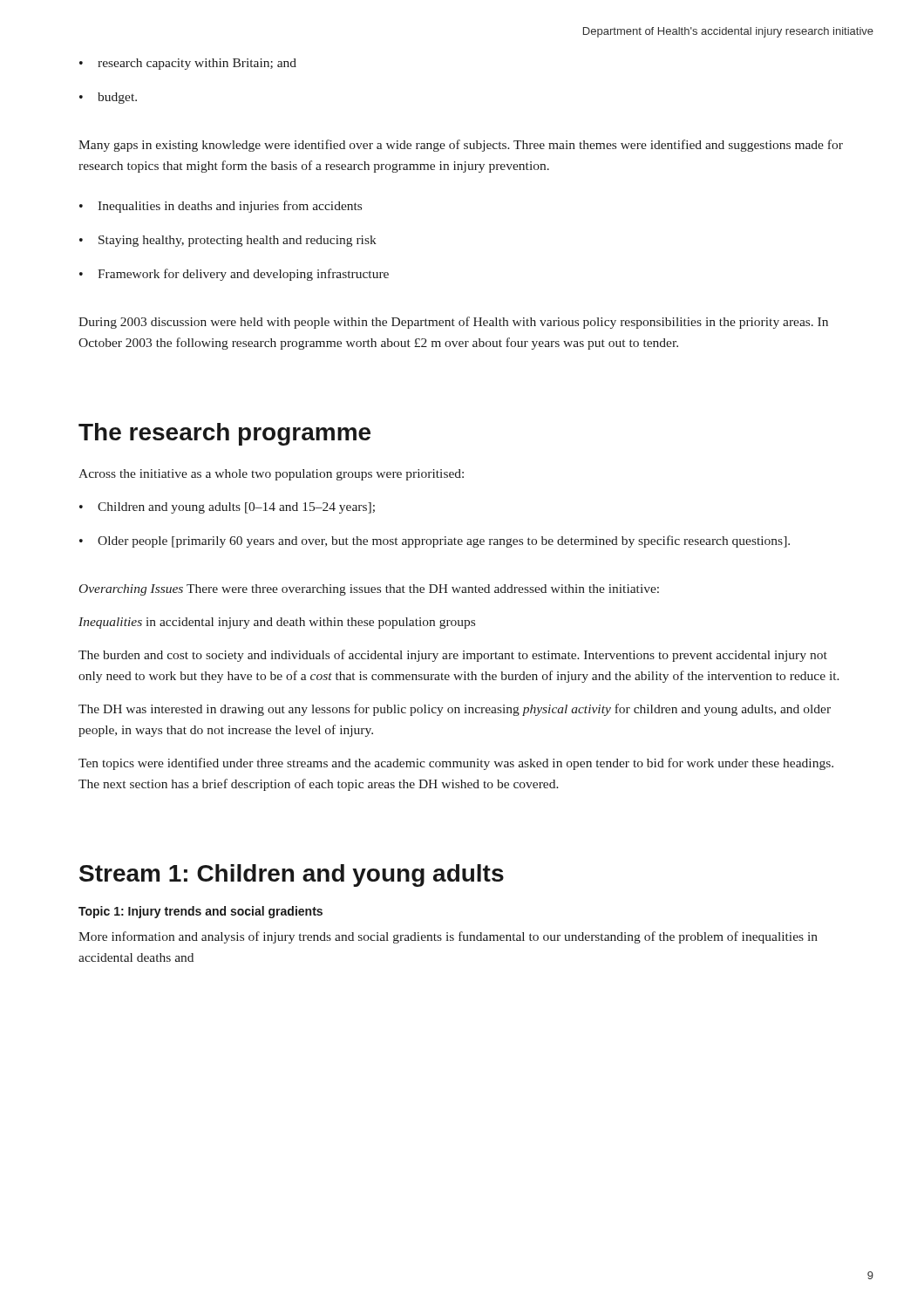Point to the text starting "• budget."
Image resolution: width=924 pixels, height=1308 pixels.
tap(108, 98)
